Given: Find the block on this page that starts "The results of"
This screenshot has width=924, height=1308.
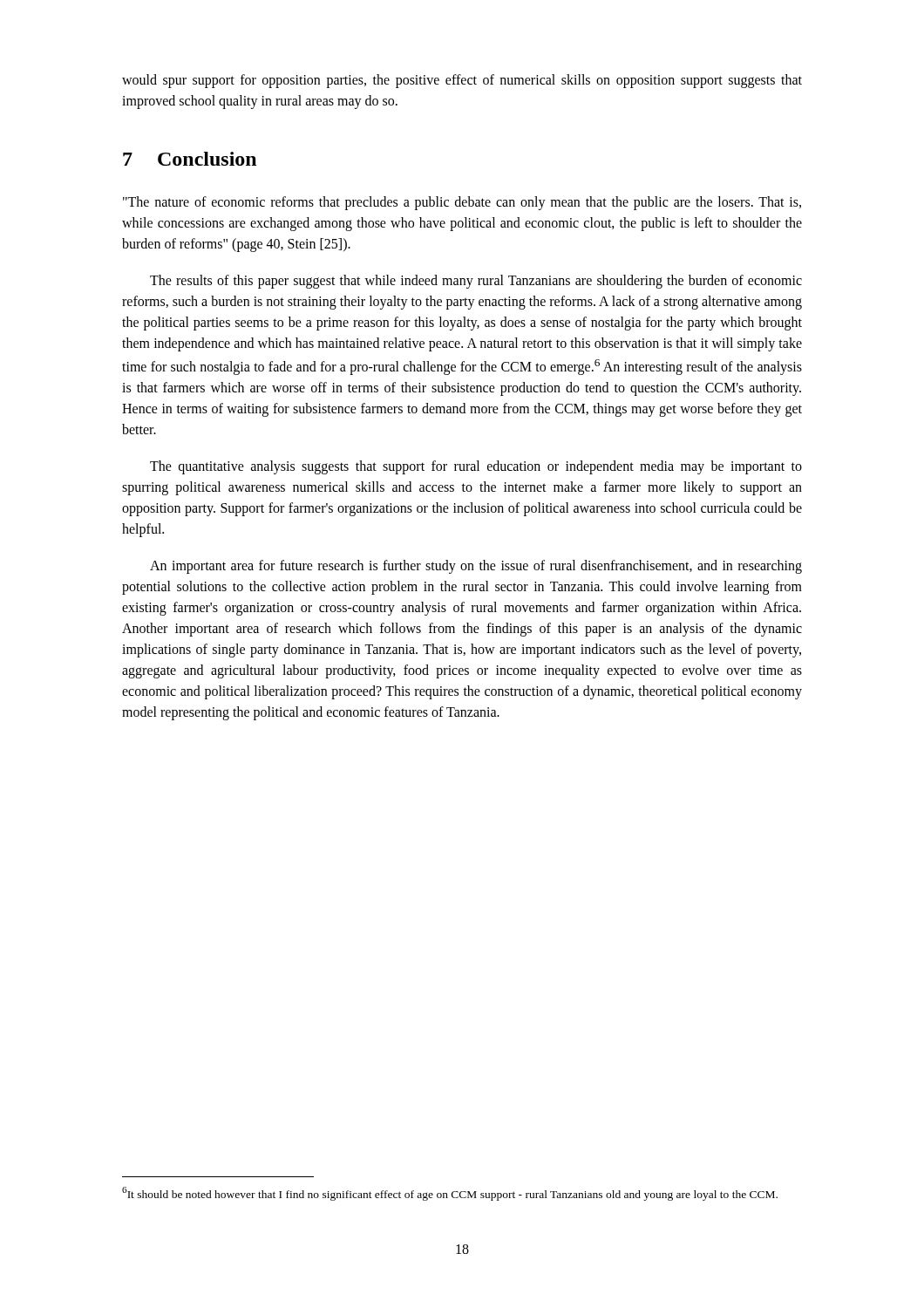Looking at the screenshot, I should point(462,356).
